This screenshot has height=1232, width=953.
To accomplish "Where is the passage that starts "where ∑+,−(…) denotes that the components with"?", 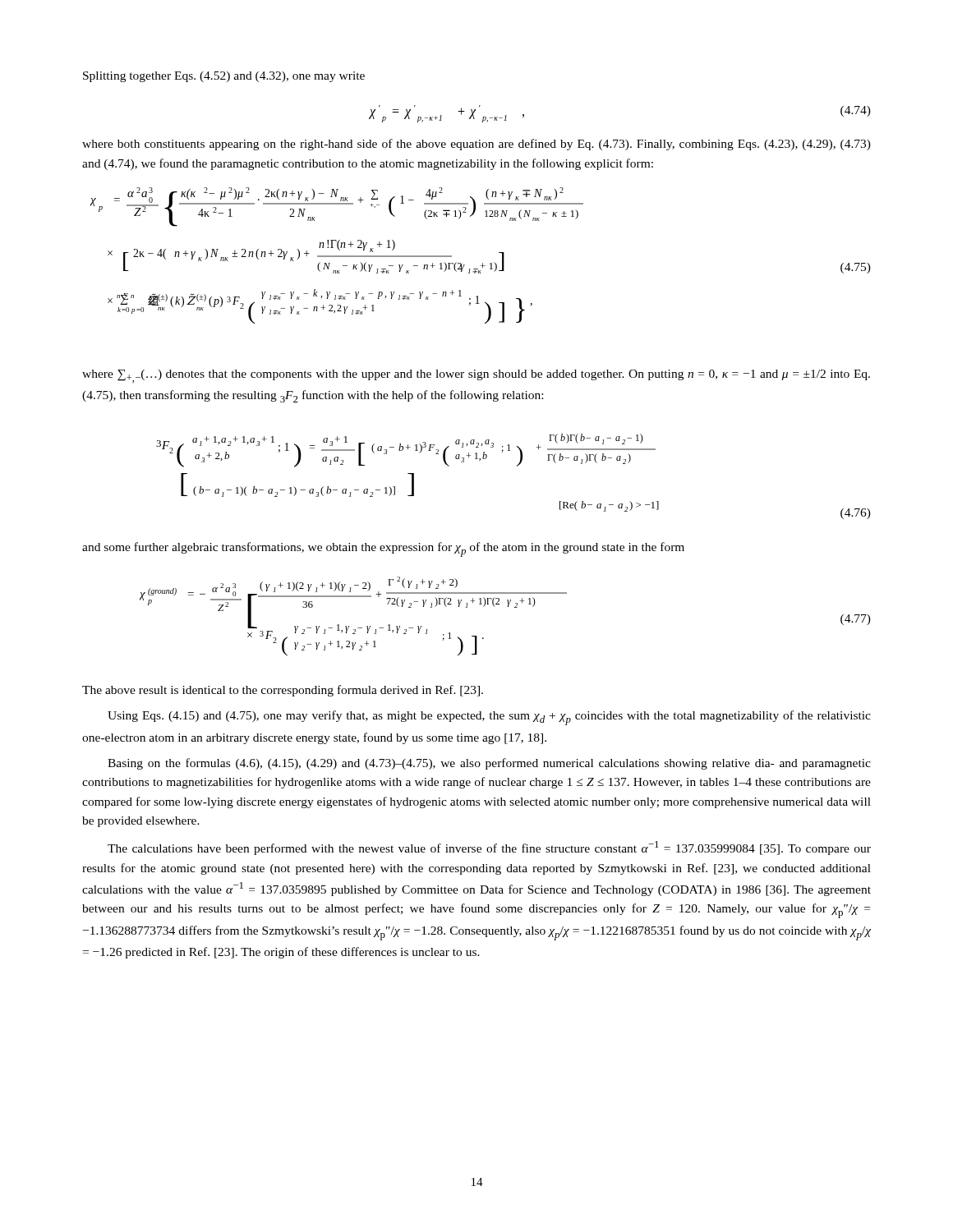I will click(476, 386).
